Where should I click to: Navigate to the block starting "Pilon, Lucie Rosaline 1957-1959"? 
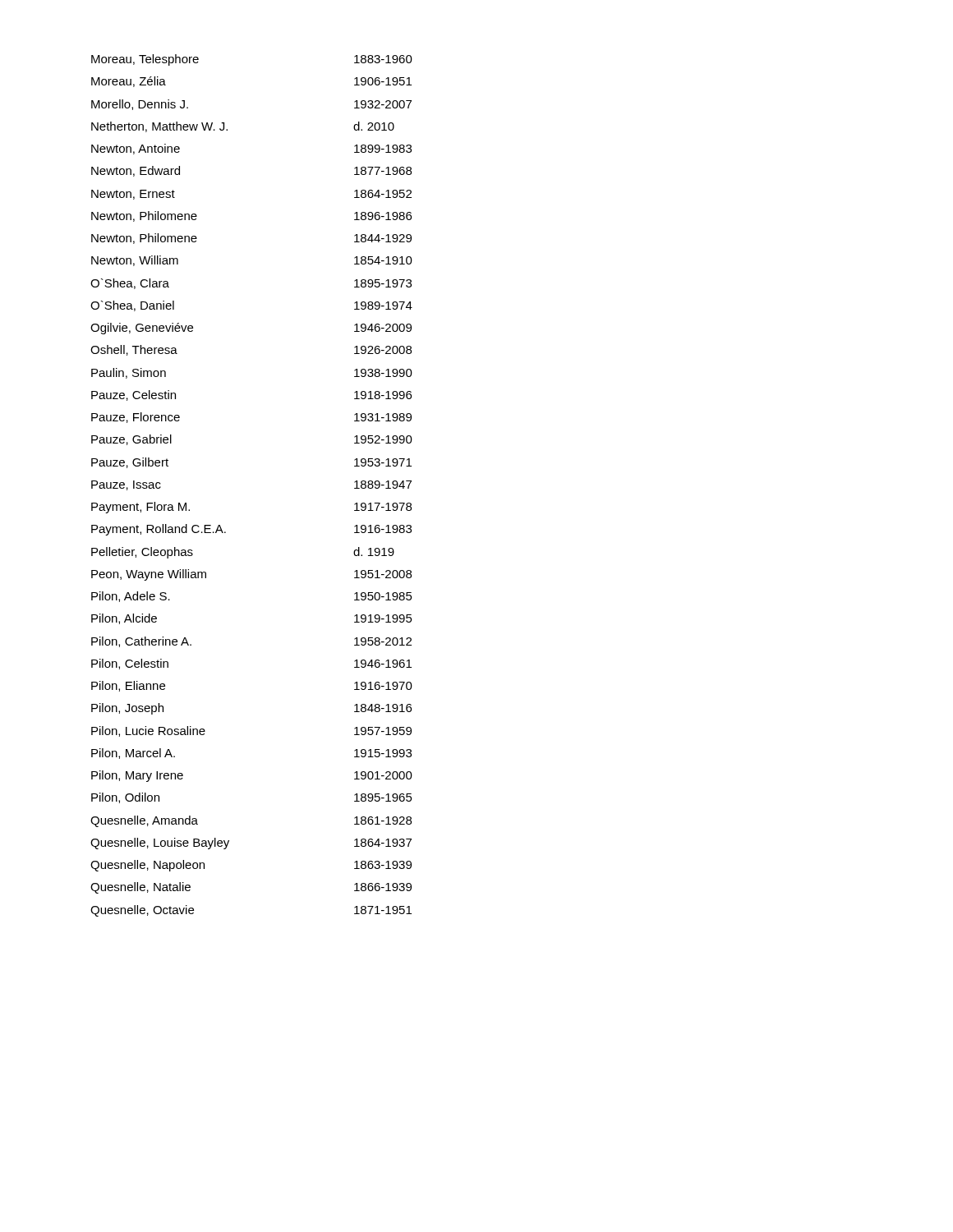pyautogui.click(x=151, y=731)
